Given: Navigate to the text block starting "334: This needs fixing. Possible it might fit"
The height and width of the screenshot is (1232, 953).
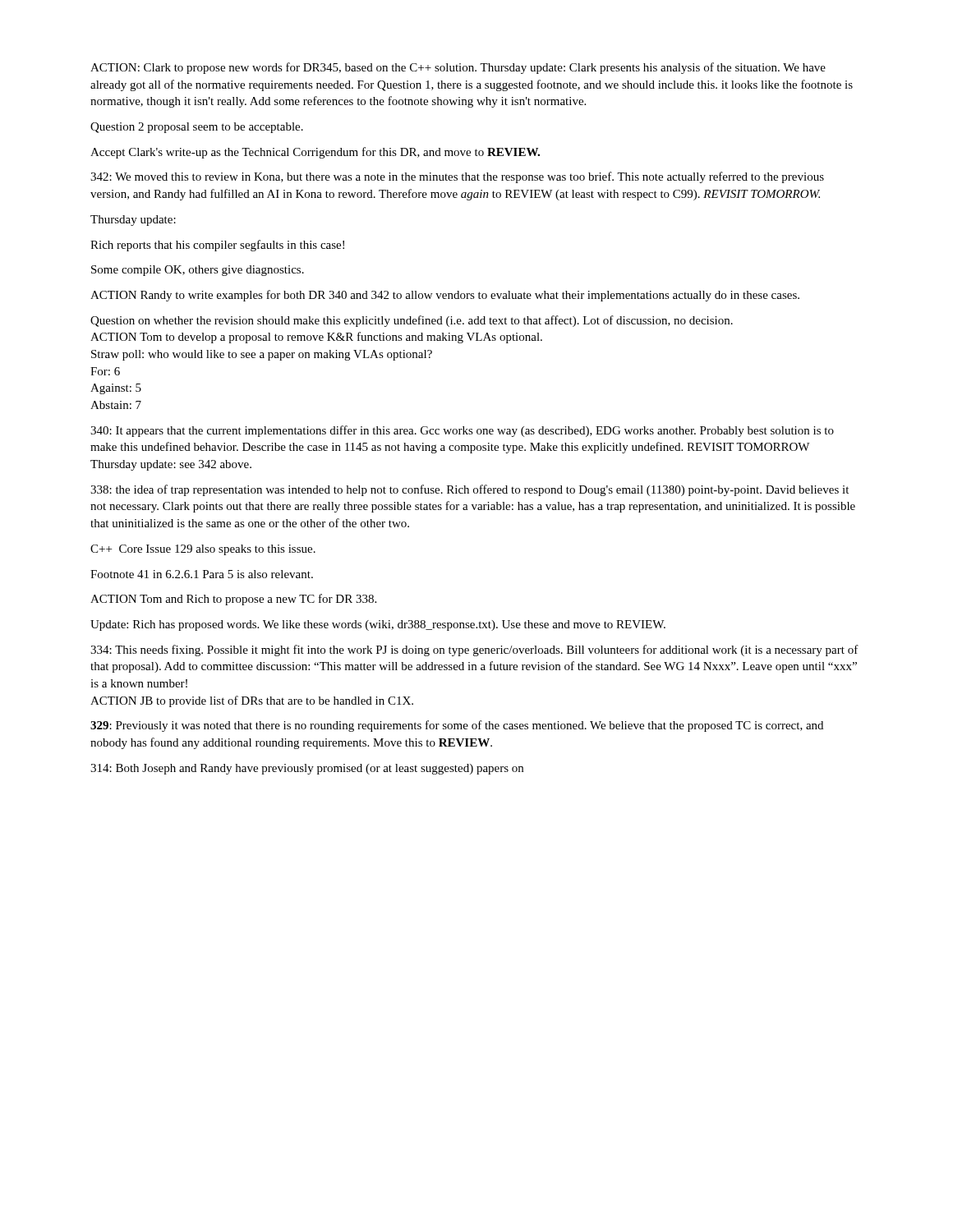Looking at the screenshot, I should (476, 675).
